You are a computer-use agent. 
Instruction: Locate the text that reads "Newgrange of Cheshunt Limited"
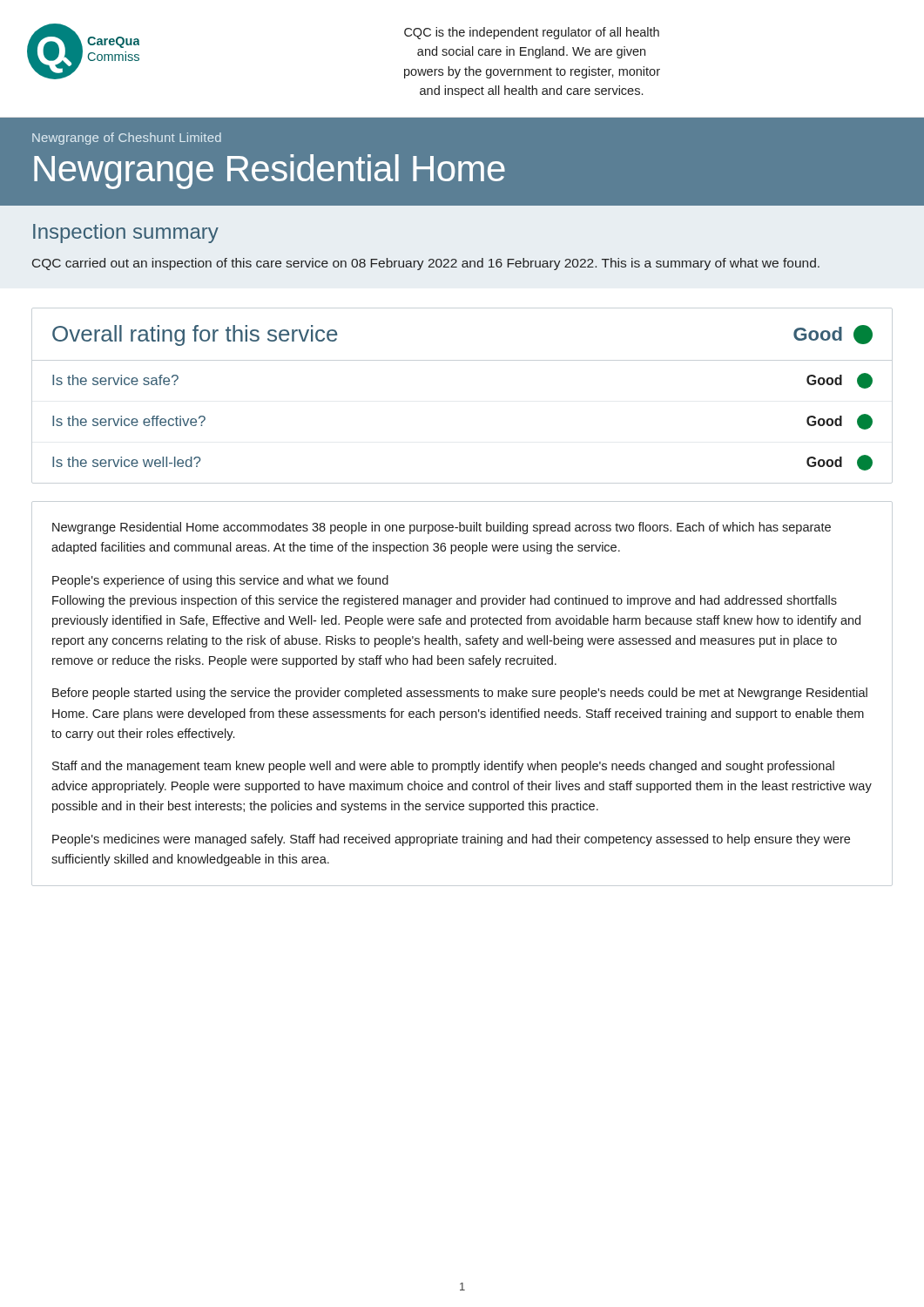[x=127, y=137]
